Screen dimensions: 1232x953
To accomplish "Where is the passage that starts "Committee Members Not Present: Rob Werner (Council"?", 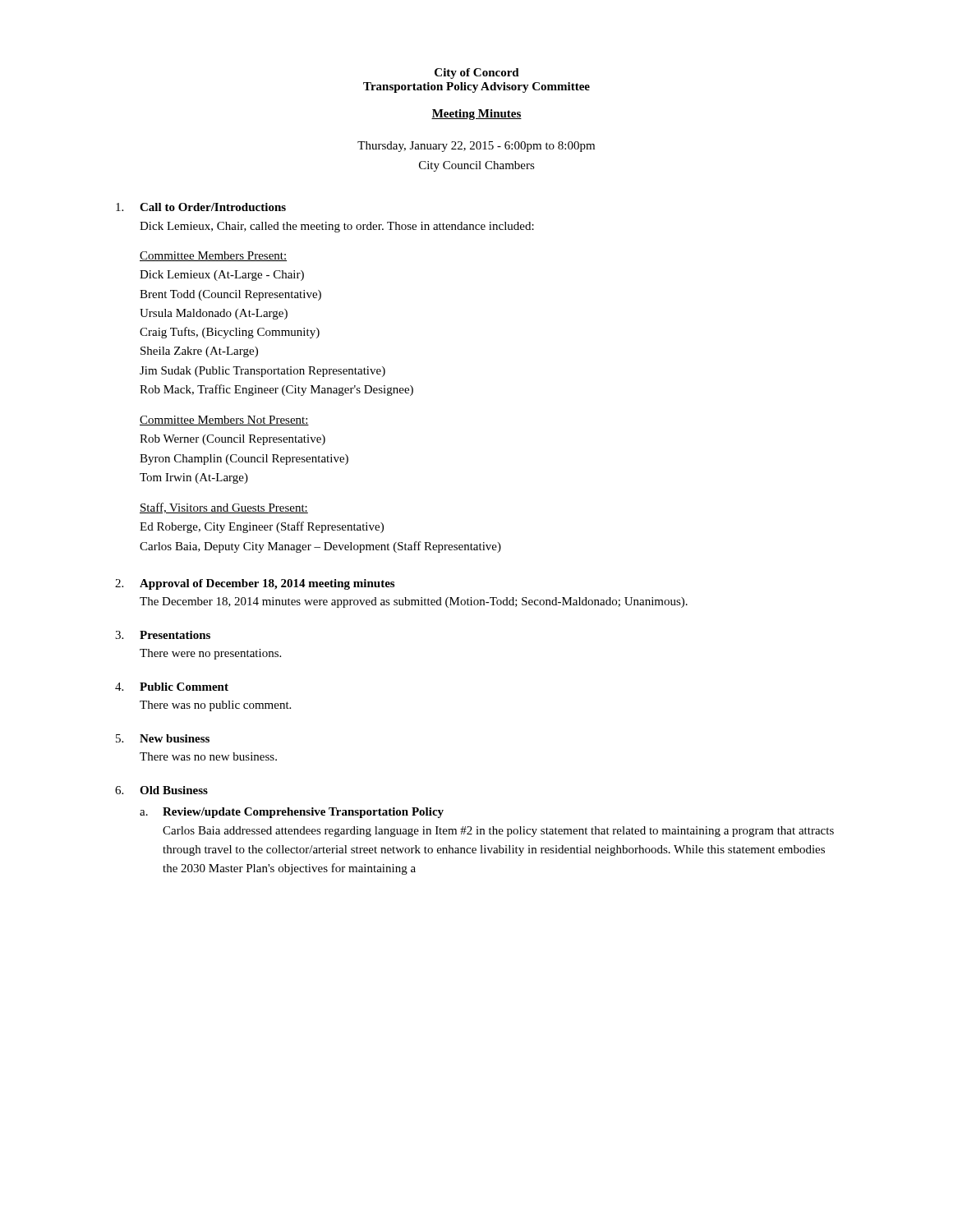I will click(x=224, y=421).
